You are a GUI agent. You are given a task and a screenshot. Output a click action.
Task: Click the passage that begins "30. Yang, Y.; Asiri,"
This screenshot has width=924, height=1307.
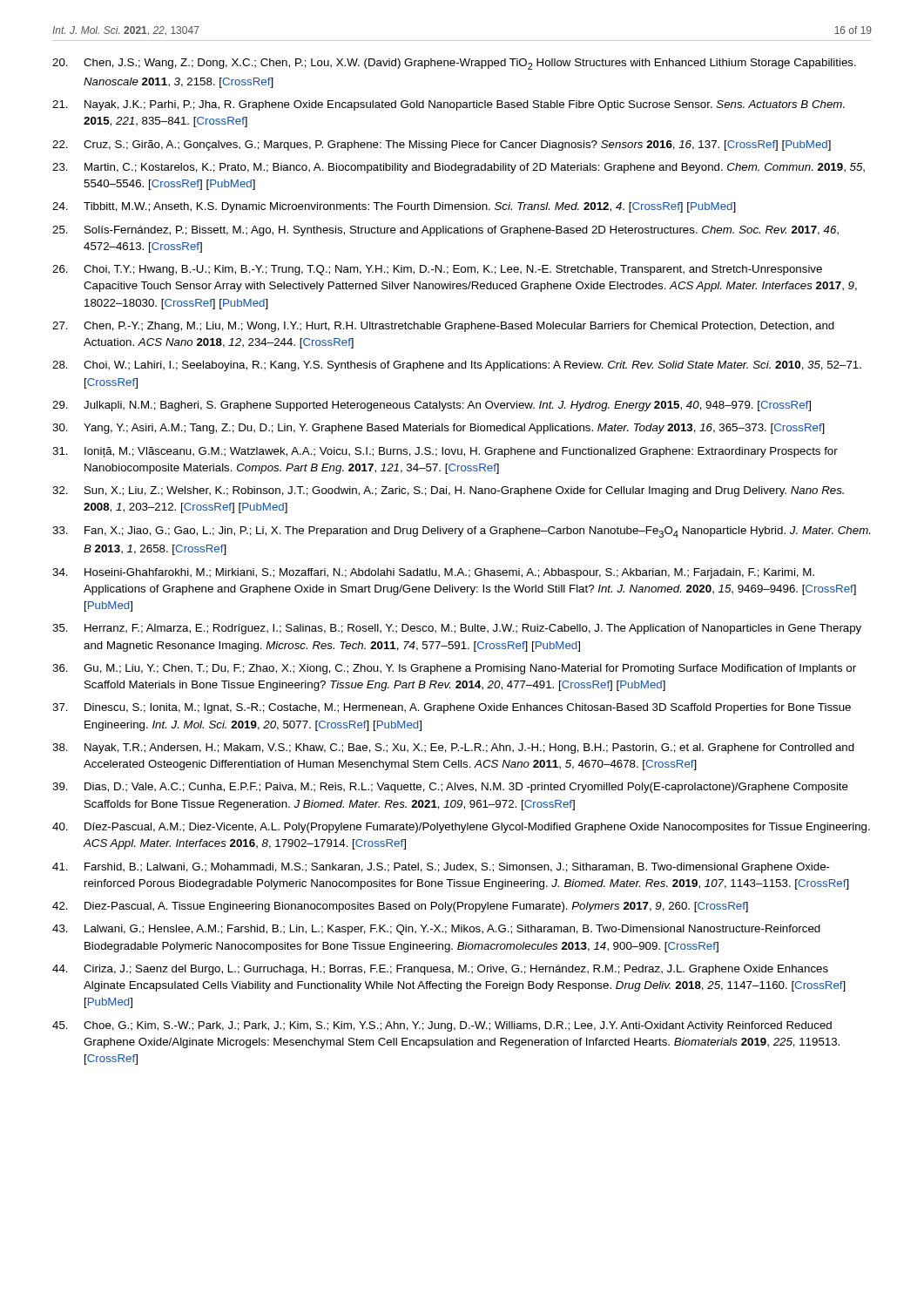pyautogui.click(x=462, y=428)
